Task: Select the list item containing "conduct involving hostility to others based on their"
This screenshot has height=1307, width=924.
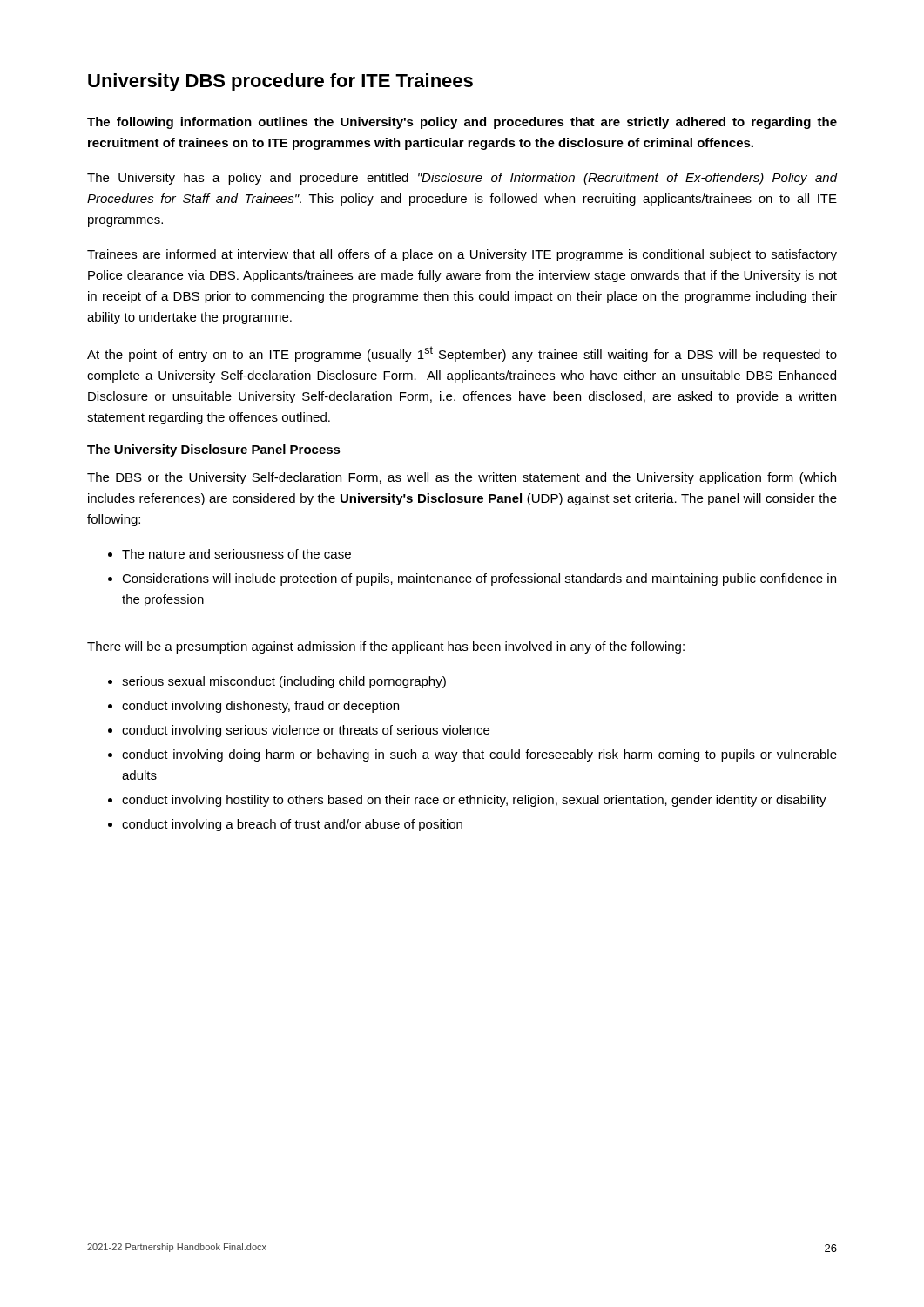Action: point(474,799)
